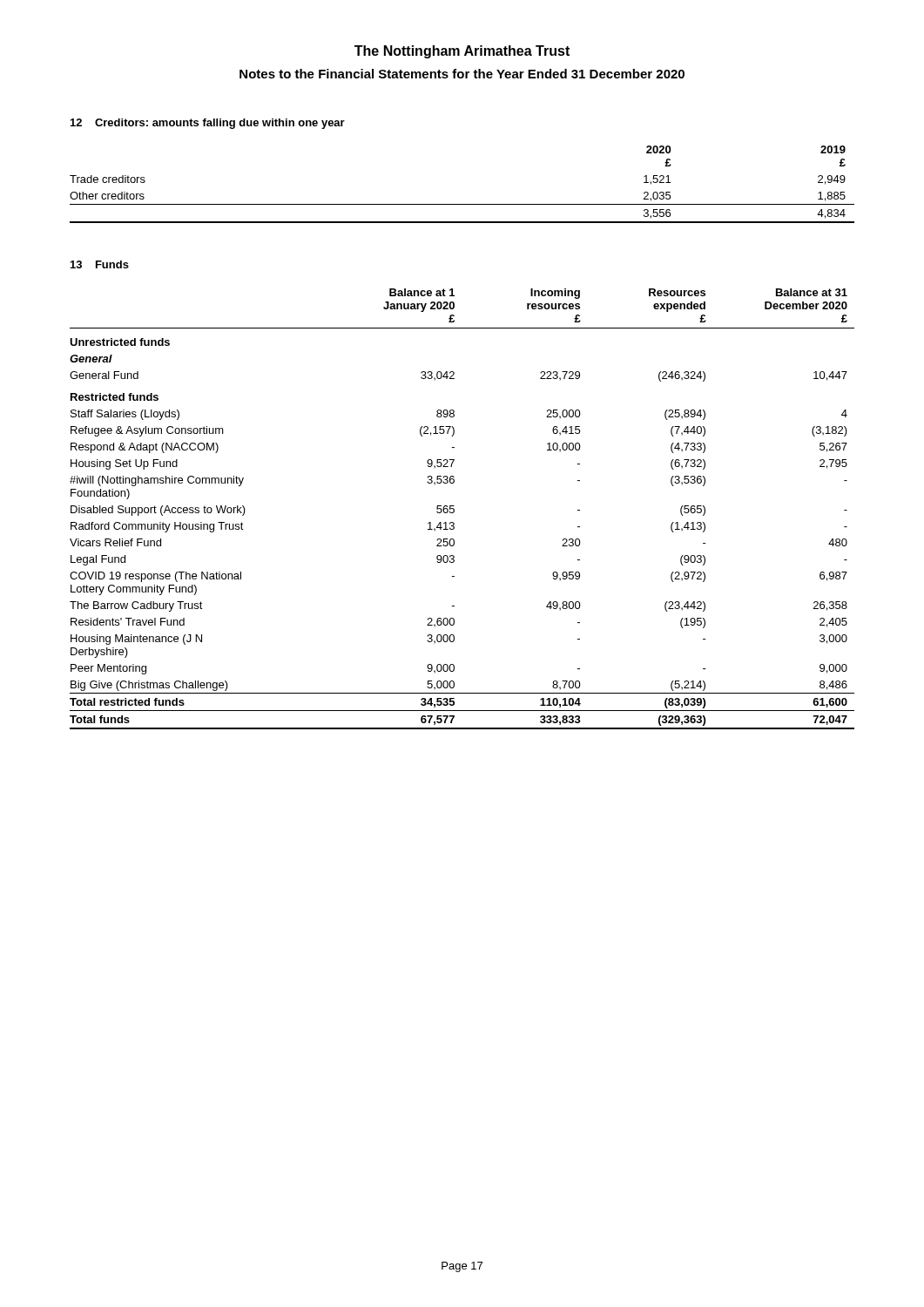The width and height of the screenshot is (924, 1307).
Task: Locate the section header that says "13 Funds"
Action: coord(99,264)
